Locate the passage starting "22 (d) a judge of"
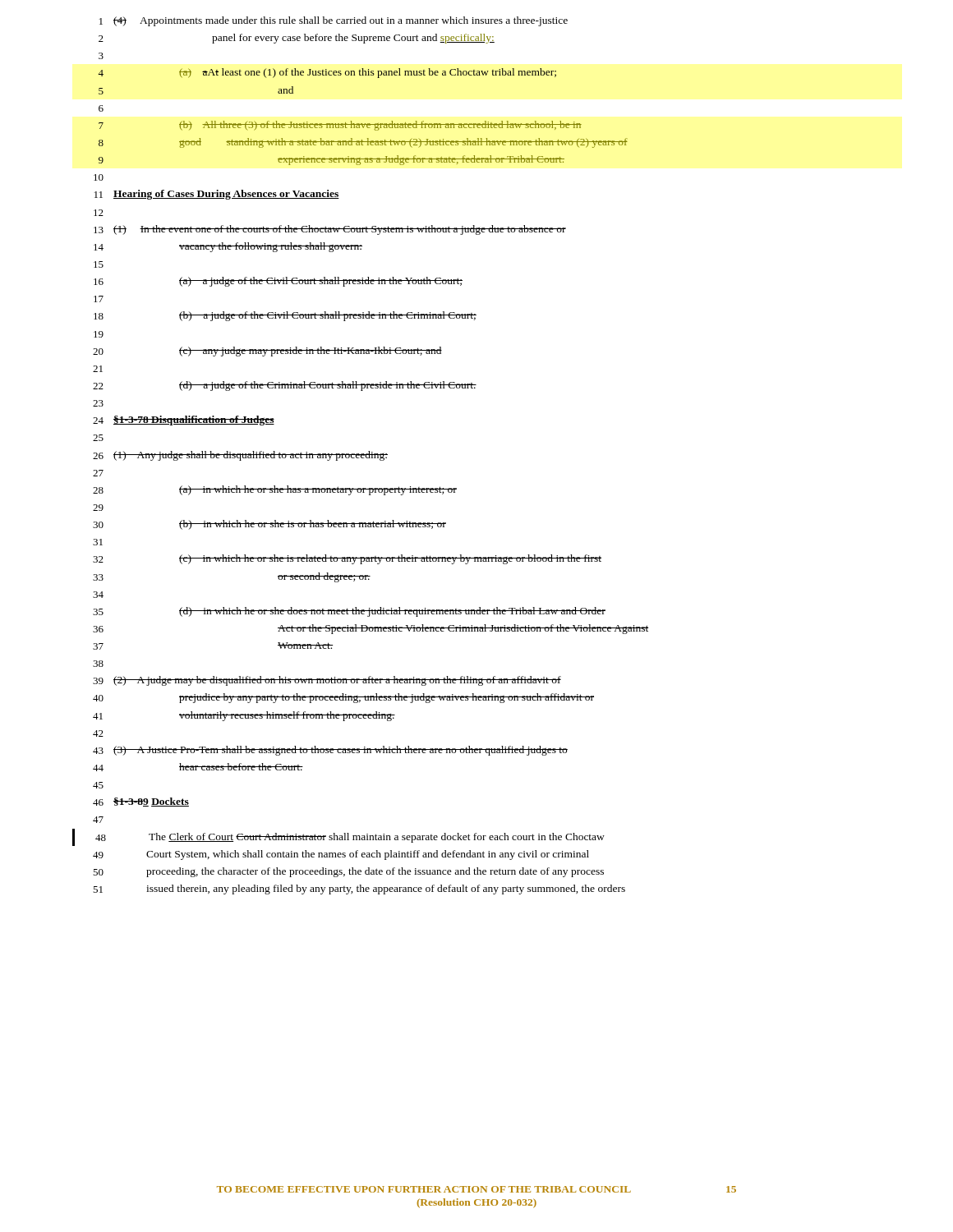 click(x=487, y=386)
